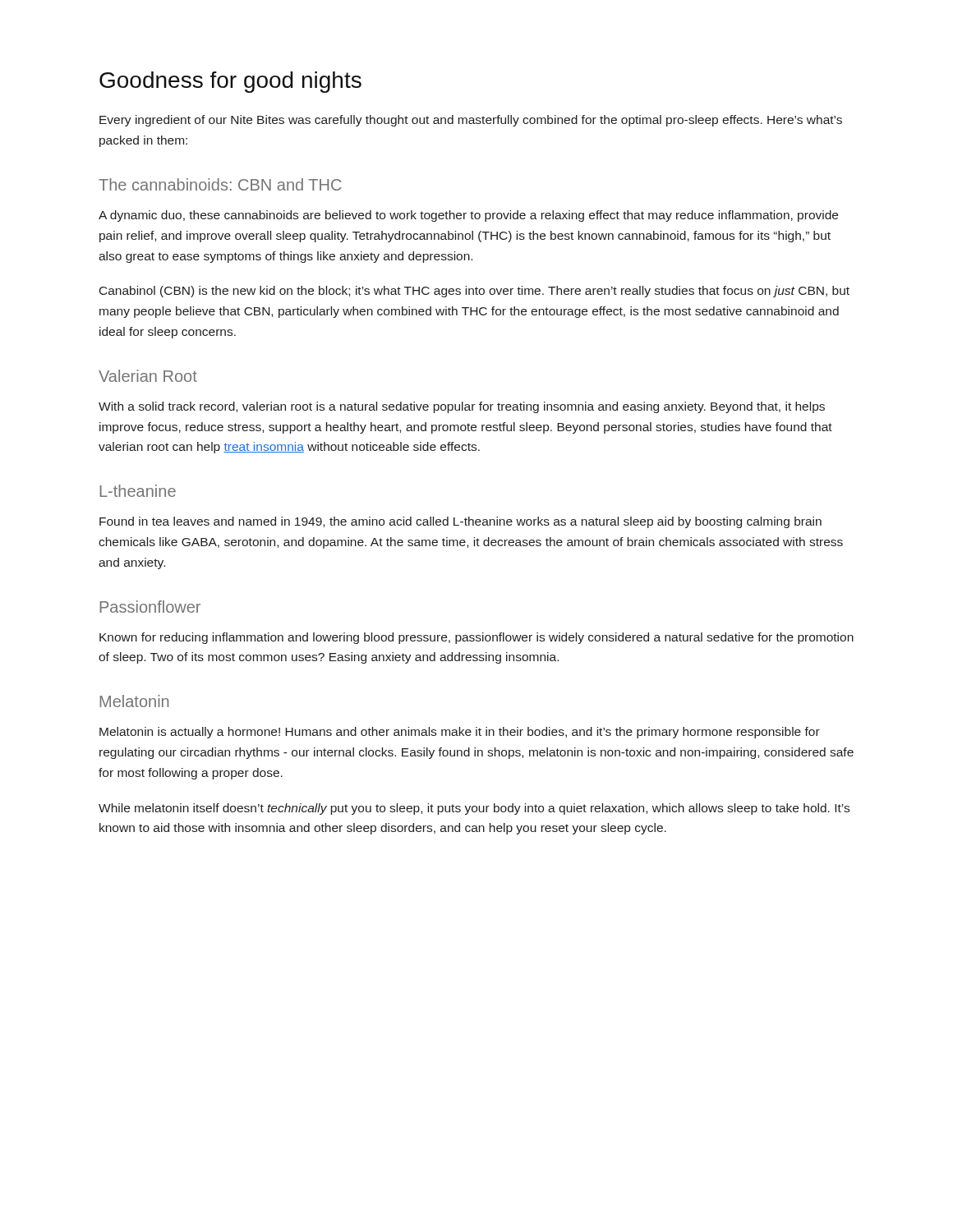Find the block starting "While melatonin itself doesn’t technically put you to"
Screen dimensions: 1232x953
tap(474, 818)
